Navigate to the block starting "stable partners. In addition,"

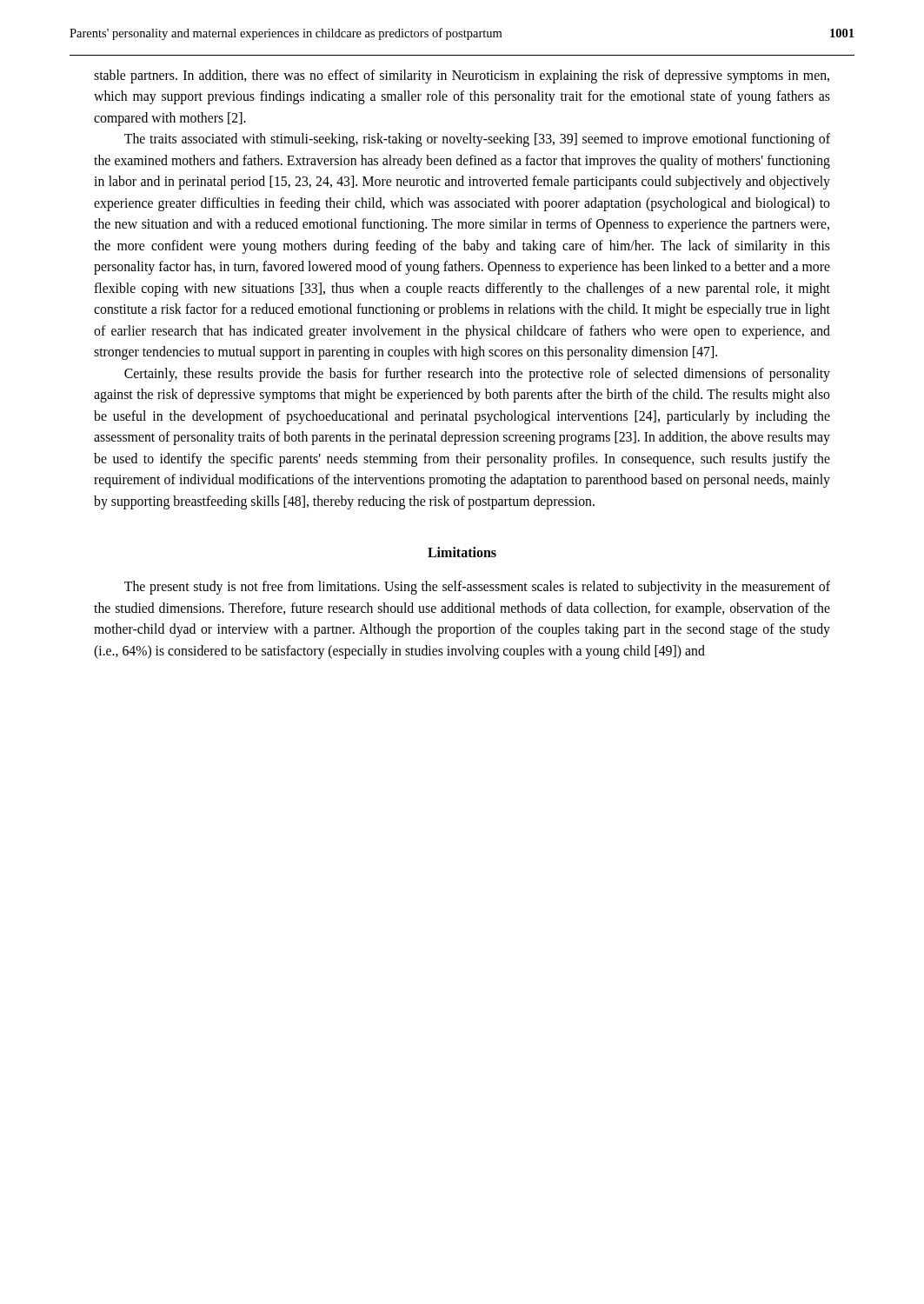462,97
